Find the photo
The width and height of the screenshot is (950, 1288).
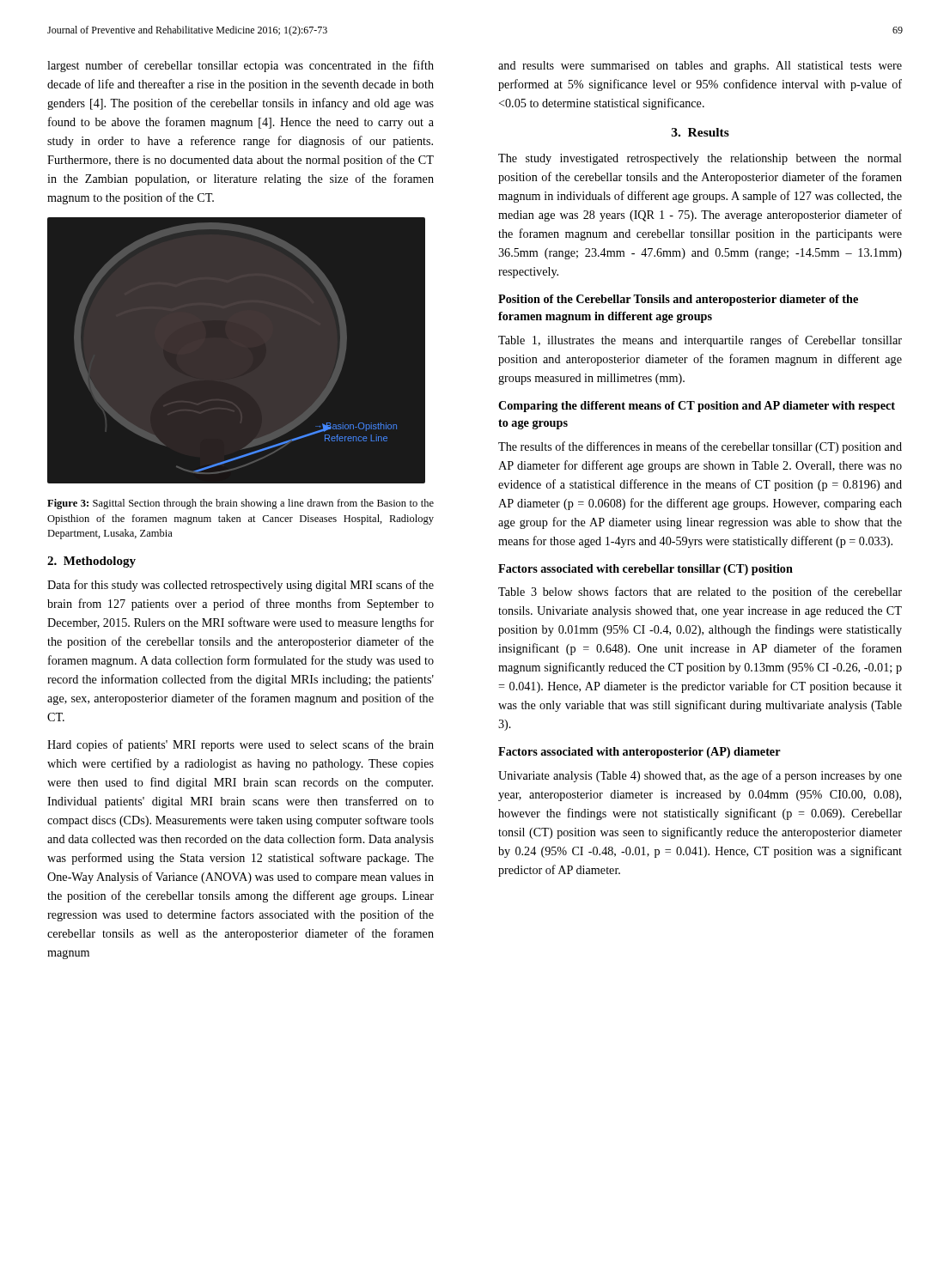pos(240,355)
